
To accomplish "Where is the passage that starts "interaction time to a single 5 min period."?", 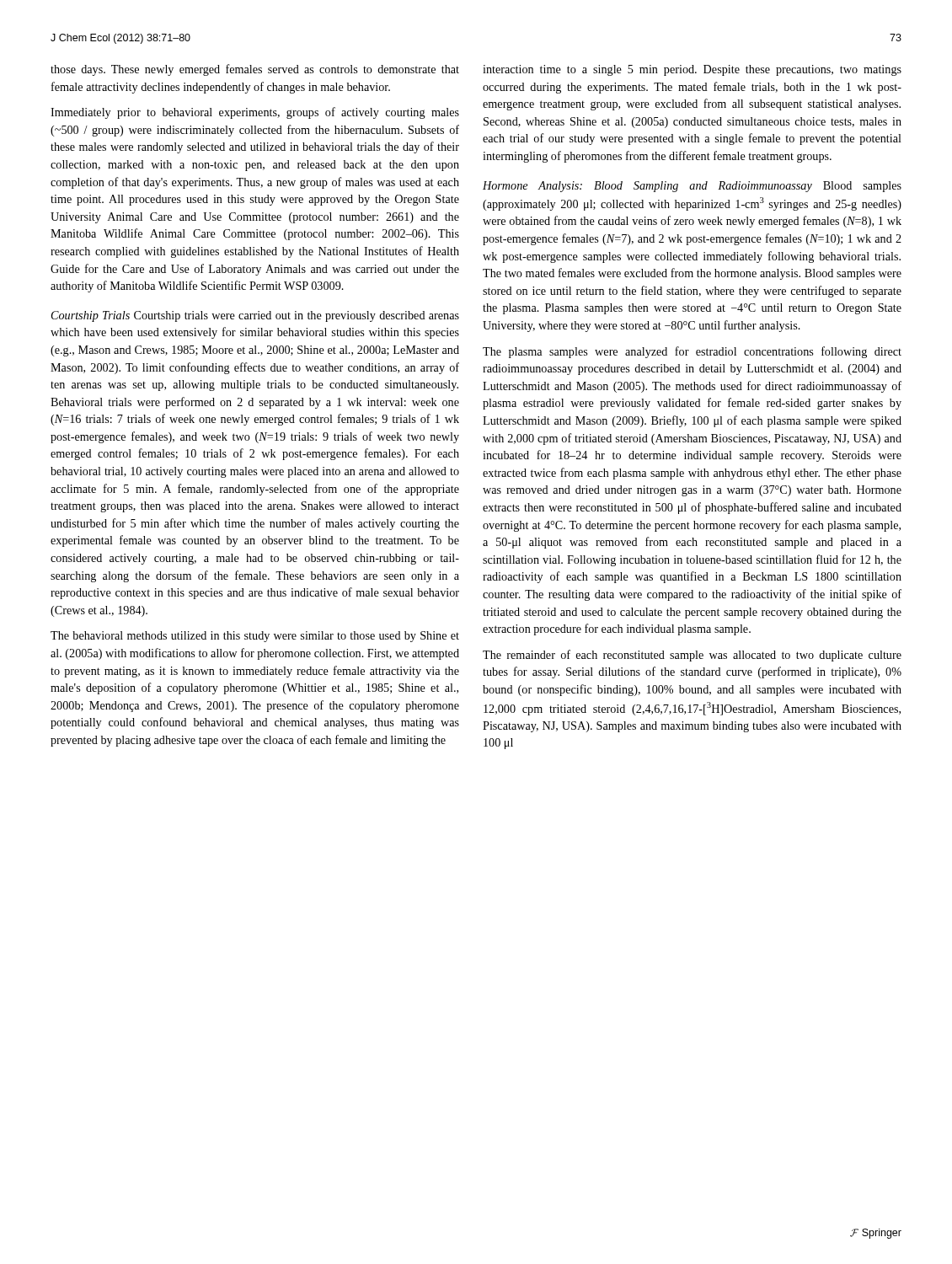I will click(692, 112).
